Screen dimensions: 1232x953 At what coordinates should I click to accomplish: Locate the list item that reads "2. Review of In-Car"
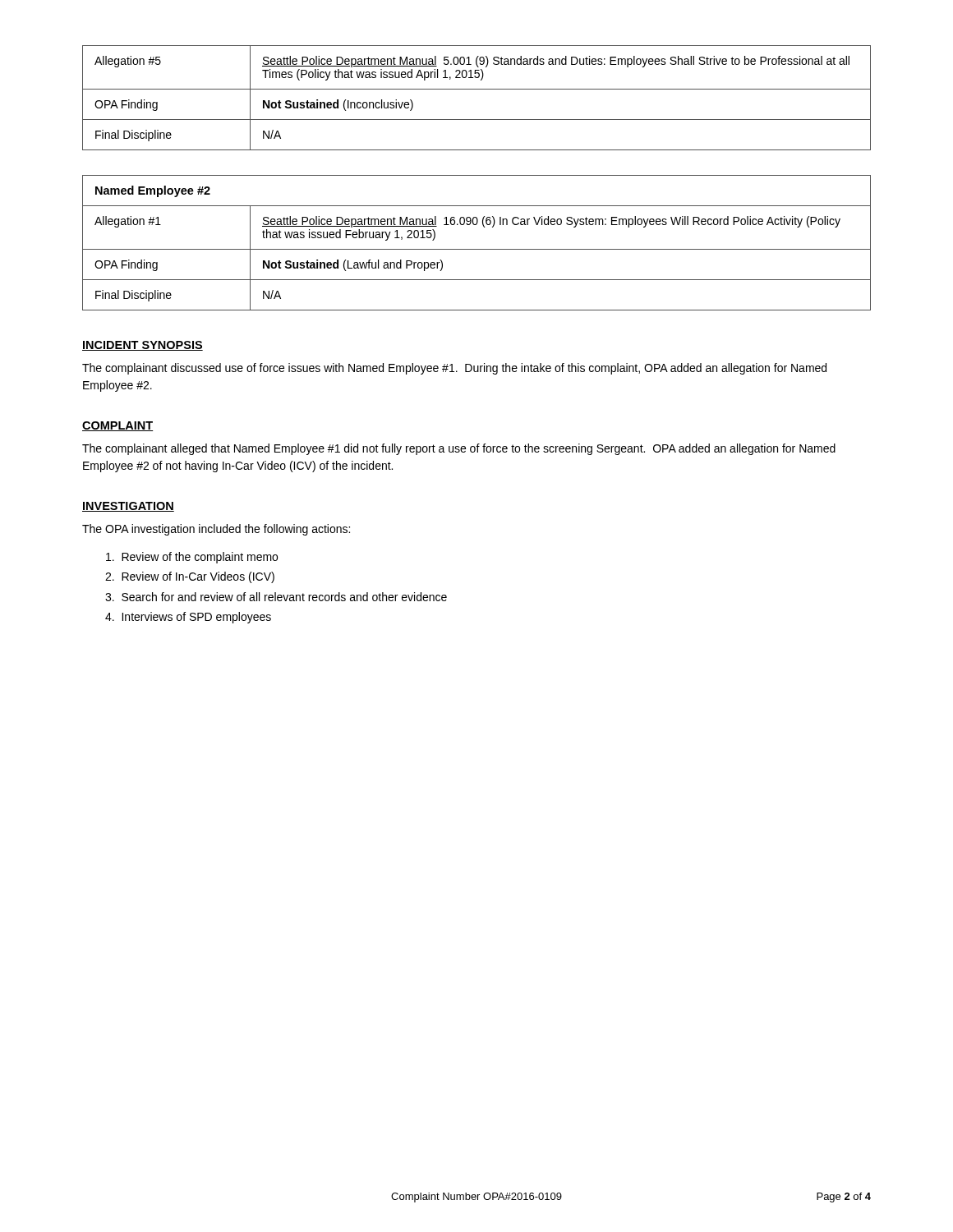[x=190, y=577]
